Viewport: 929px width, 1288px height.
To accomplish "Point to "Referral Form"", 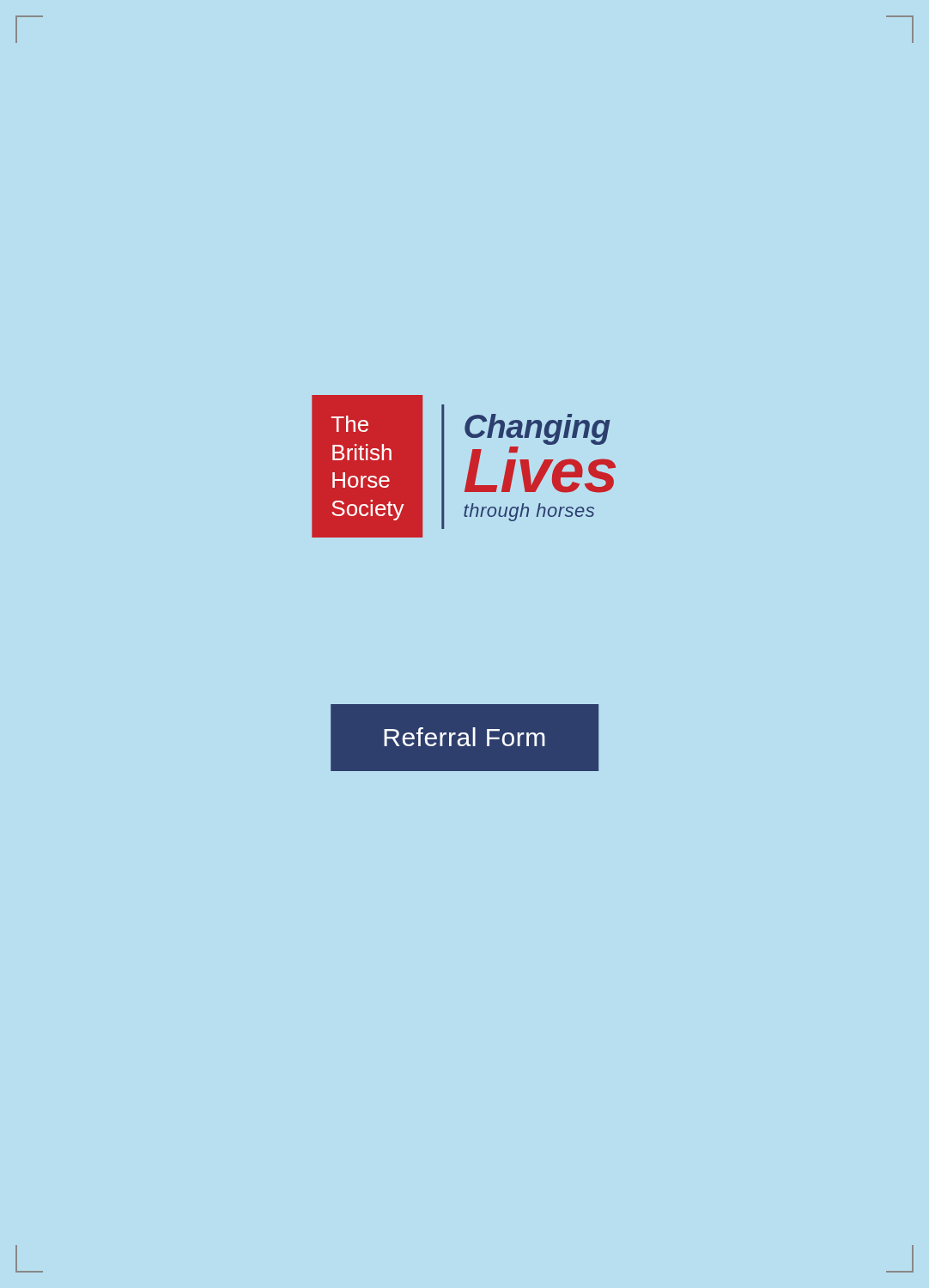I will pyautogui.click(x=464, y=737).
